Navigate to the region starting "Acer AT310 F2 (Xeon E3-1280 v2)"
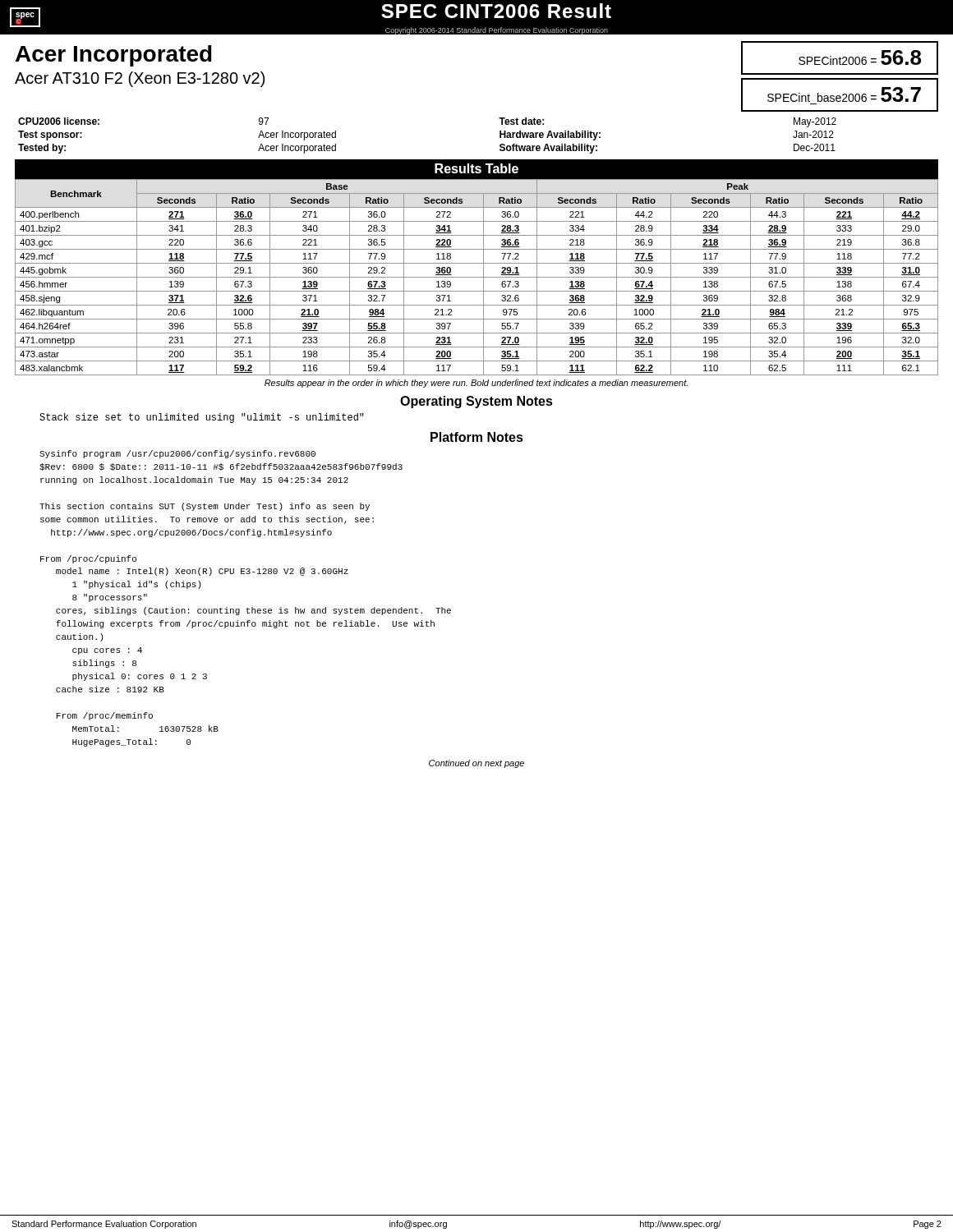The image size is (953, 1232). click(140, 78)
